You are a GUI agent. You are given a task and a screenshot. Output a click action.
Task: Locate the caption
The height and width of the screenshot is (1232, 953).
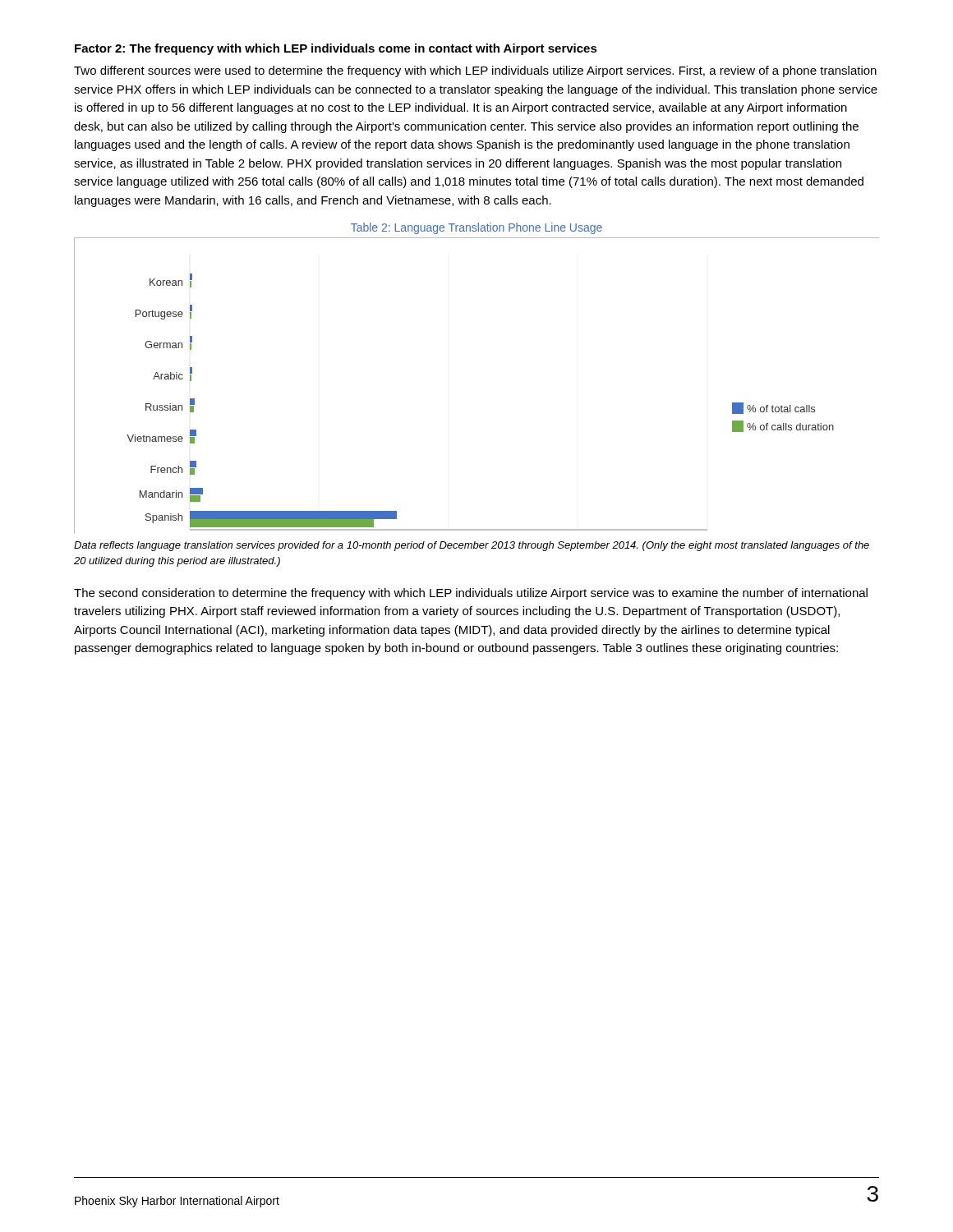click(476, 227)
